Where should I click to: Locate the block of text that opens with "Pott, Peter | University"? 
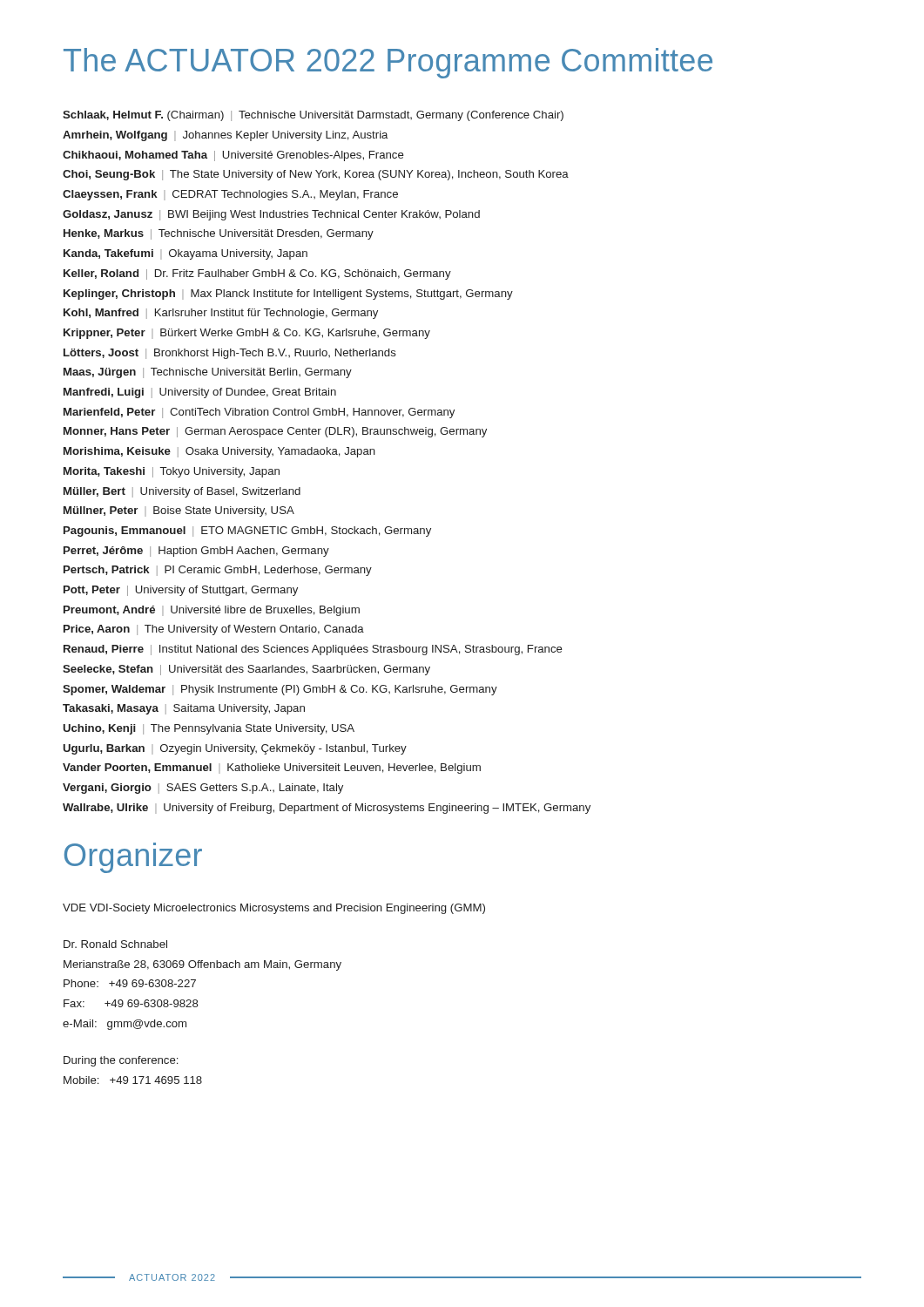tap(180, 589)
